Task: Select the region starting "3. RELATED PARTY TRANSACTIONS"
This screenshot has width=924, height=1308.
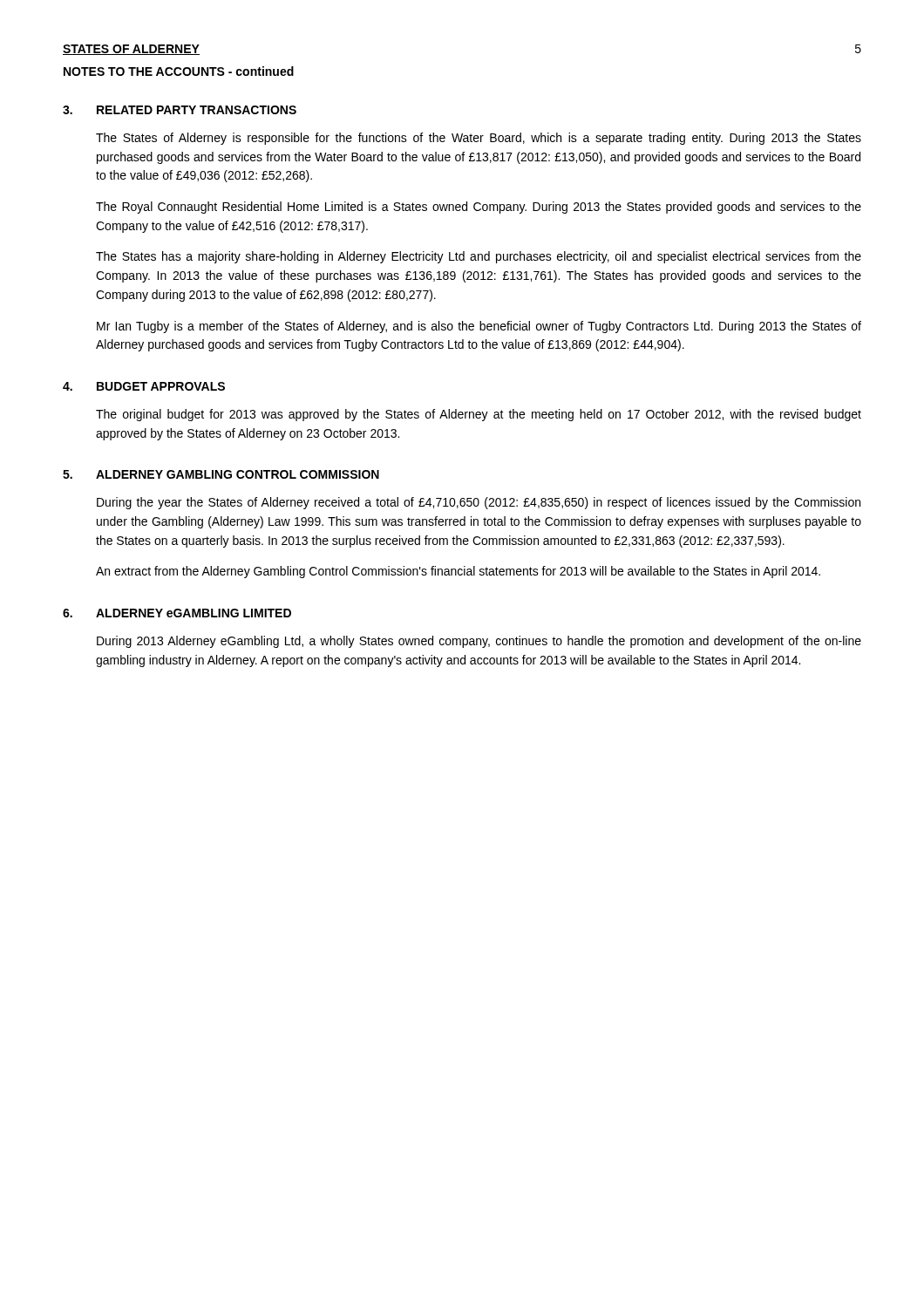Action: point(180,110)
